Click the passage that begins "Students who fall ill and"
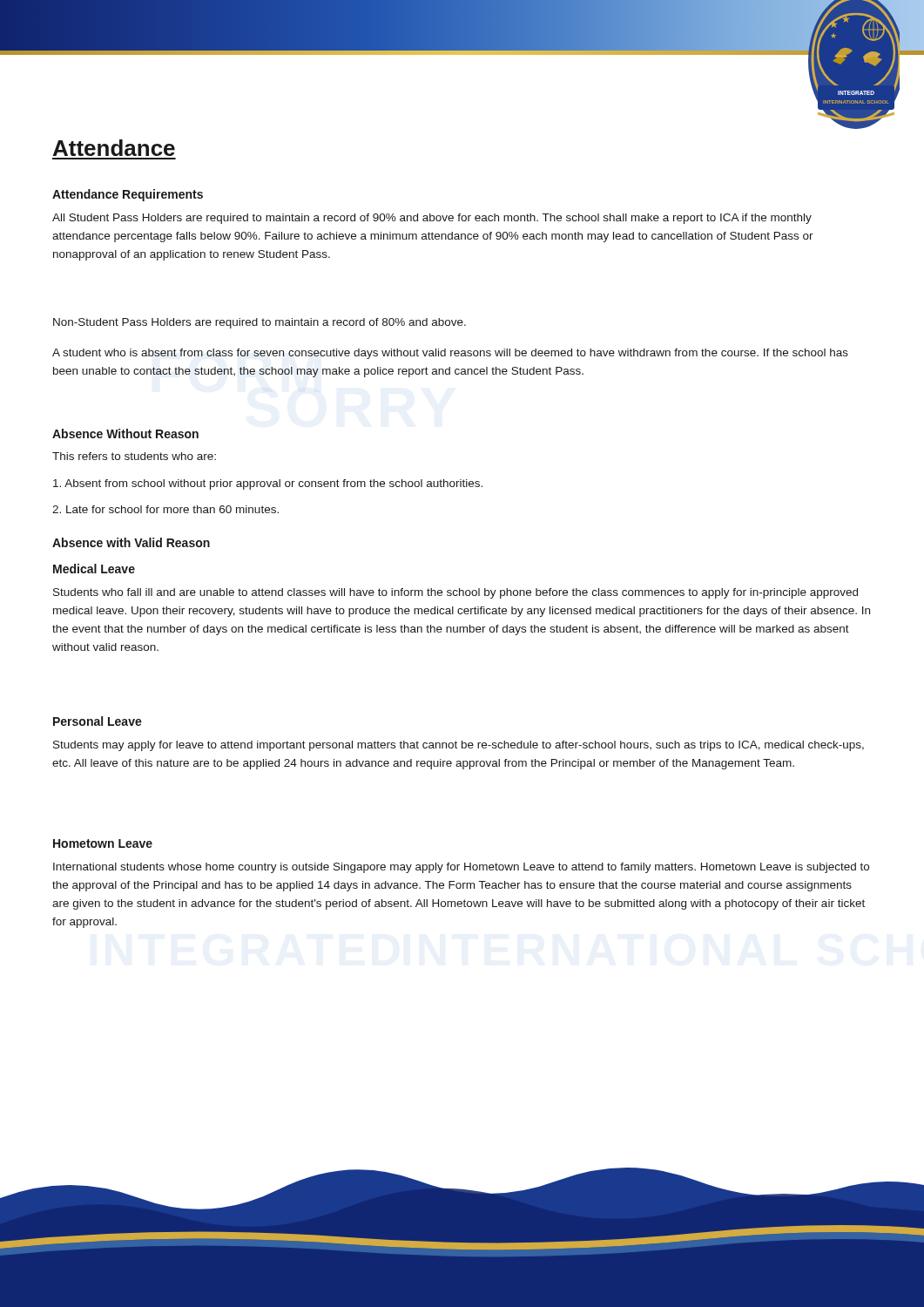Image resolution: width=924 pixels, height=1307 pixels. click(462, 619)
